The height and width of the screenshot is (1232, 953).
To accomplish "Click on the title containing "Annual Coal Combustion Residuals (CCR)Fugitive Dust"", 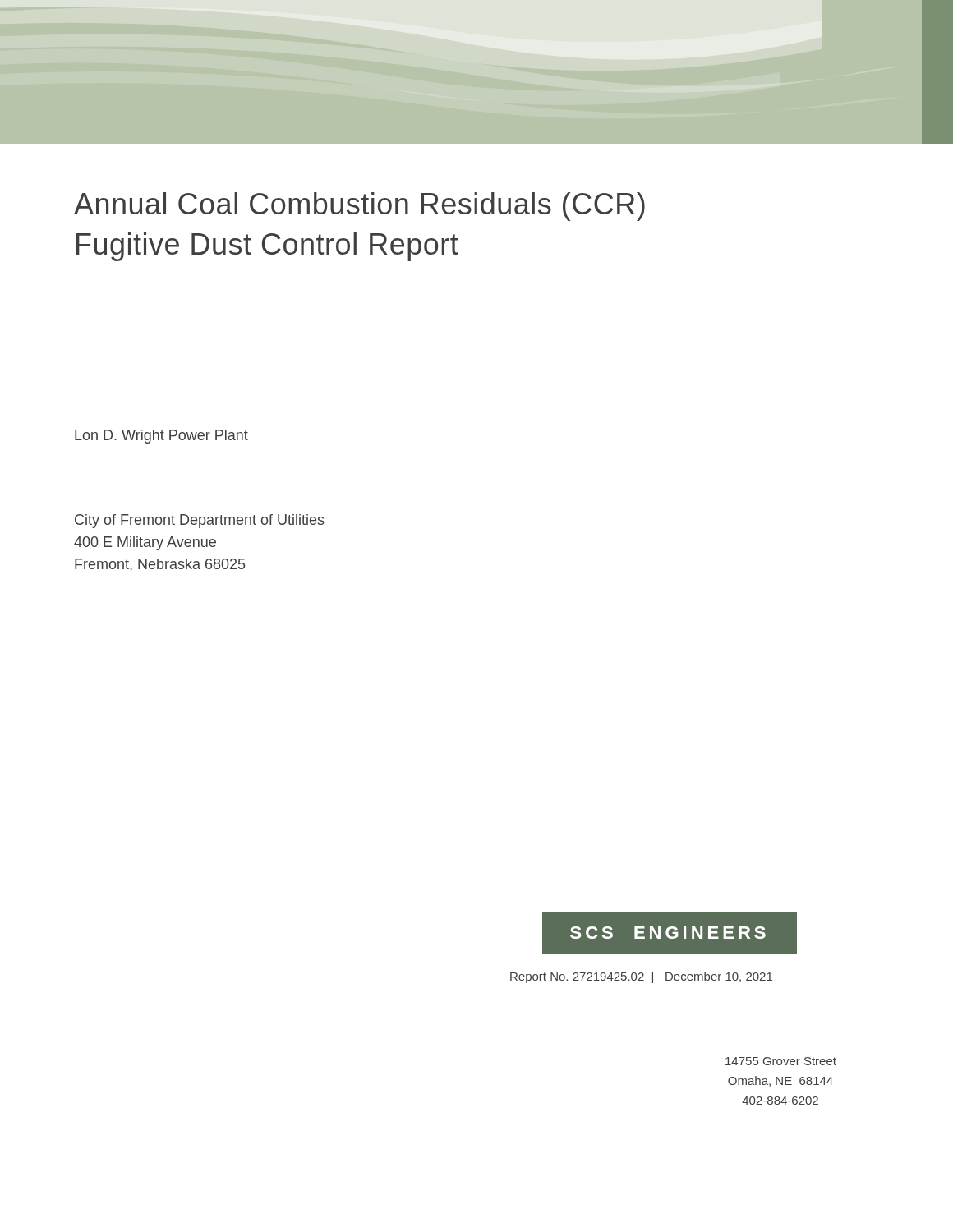I will [x=361, y=225].
